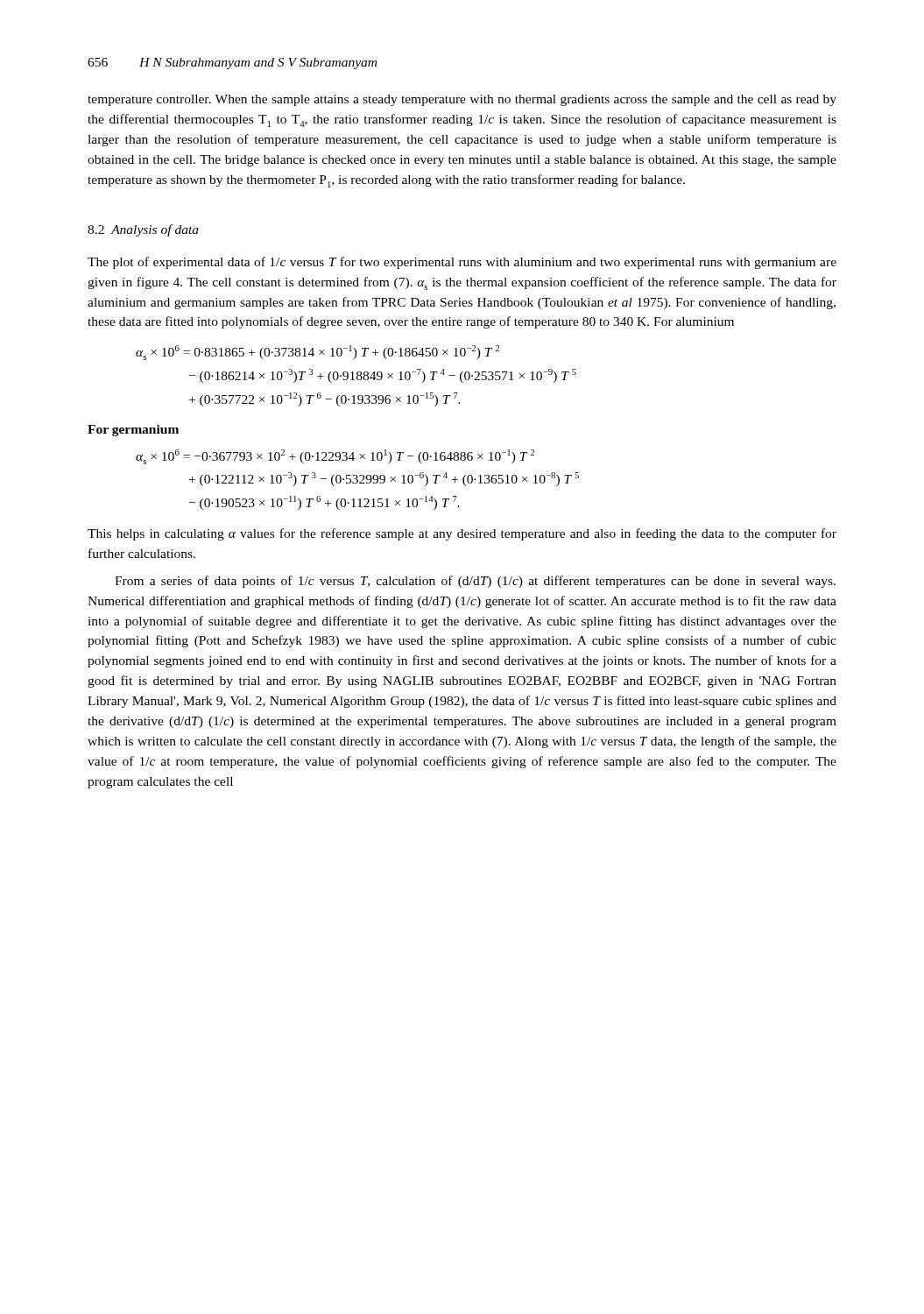The width and height of the screenshot is (924, 1314).
Task: Locate the text block starting "For germanium"
Action: 133,429
